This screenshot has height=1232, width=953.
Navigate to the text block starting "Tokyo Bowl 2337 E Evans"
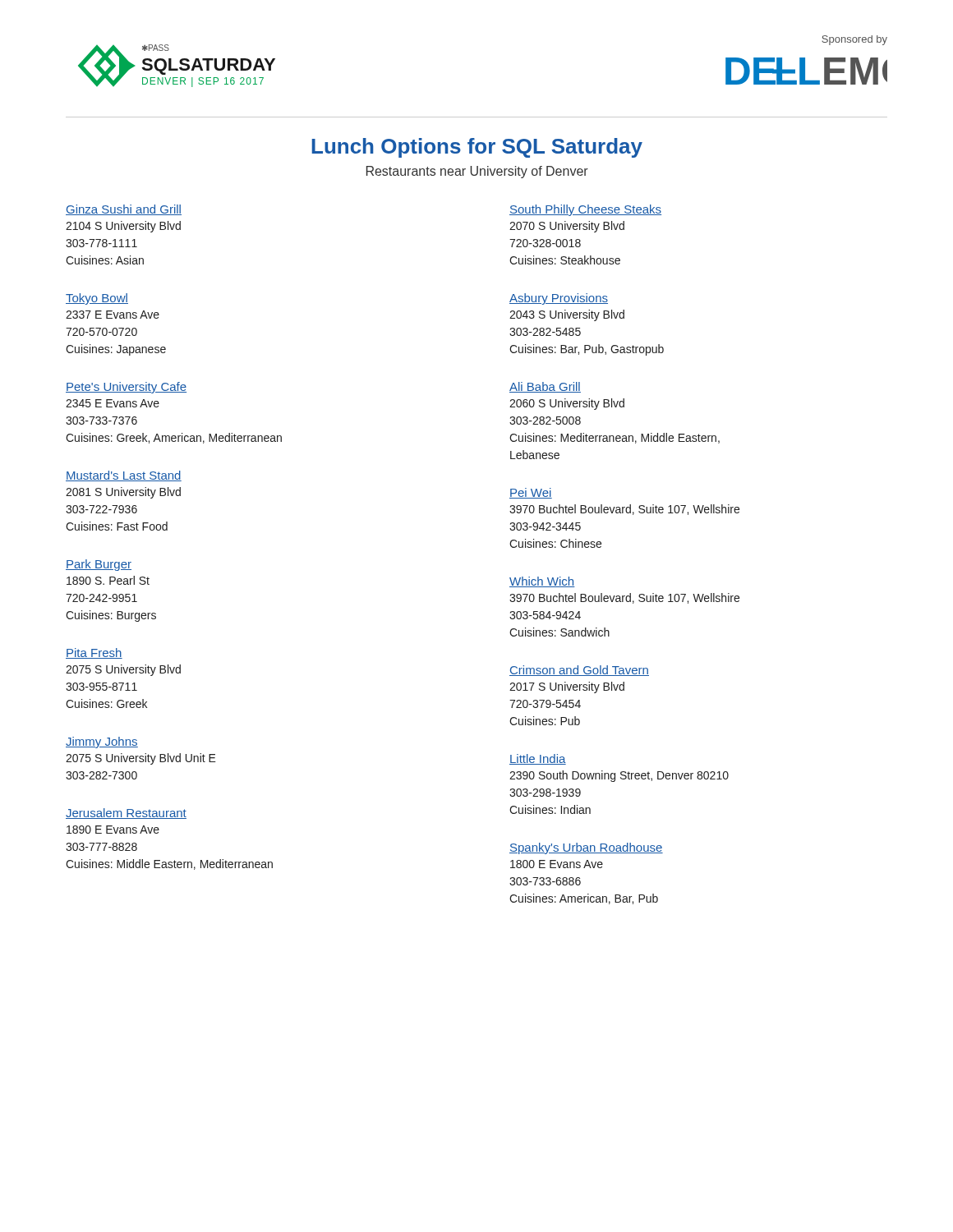pyautogui.click(x=97, y=299)
